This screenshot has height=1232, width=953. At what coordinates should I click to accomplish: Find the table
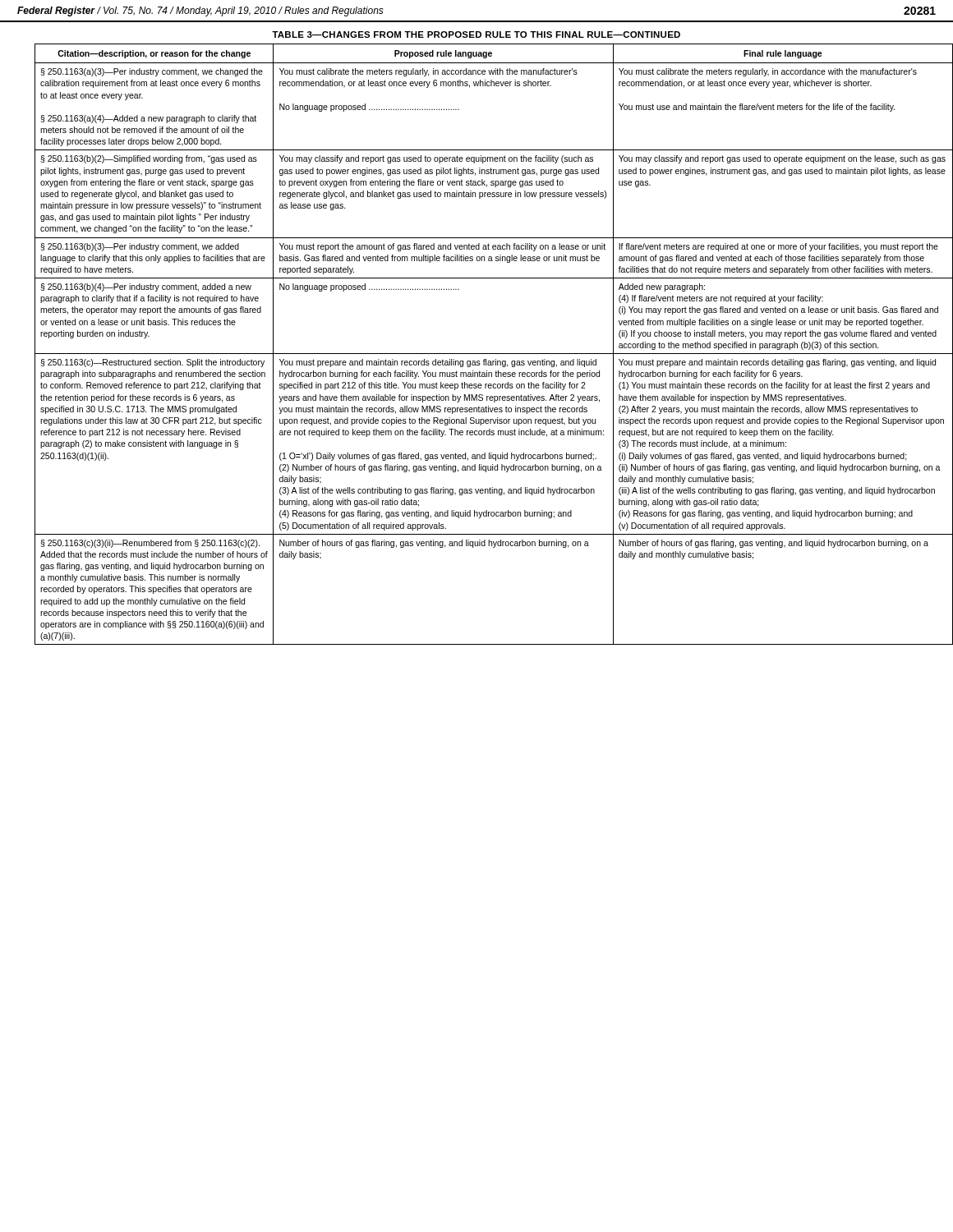tap(476, 344)
